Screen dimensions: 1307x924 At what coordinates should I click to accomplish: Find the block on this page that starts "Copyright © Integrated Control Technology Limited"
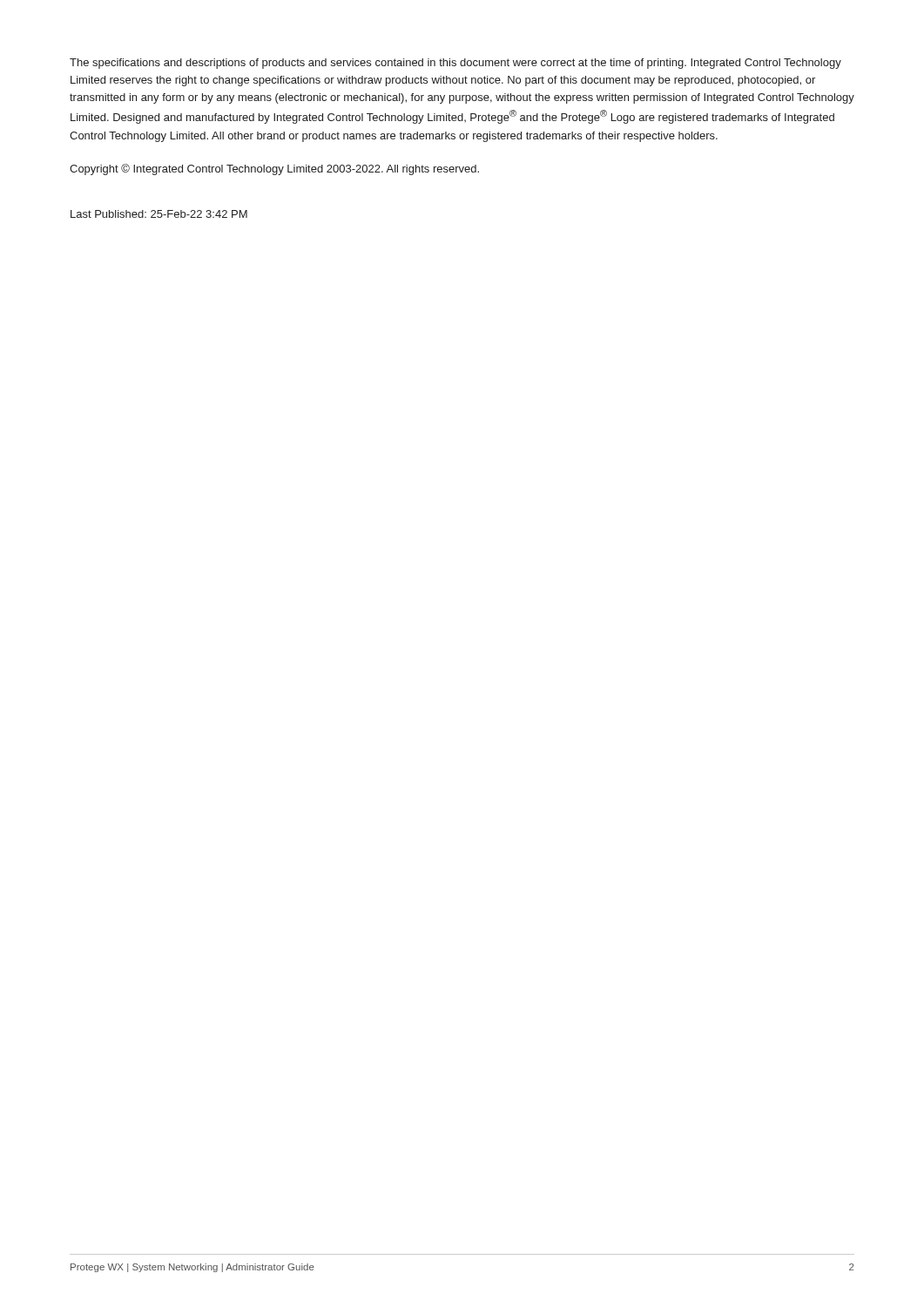275,169
